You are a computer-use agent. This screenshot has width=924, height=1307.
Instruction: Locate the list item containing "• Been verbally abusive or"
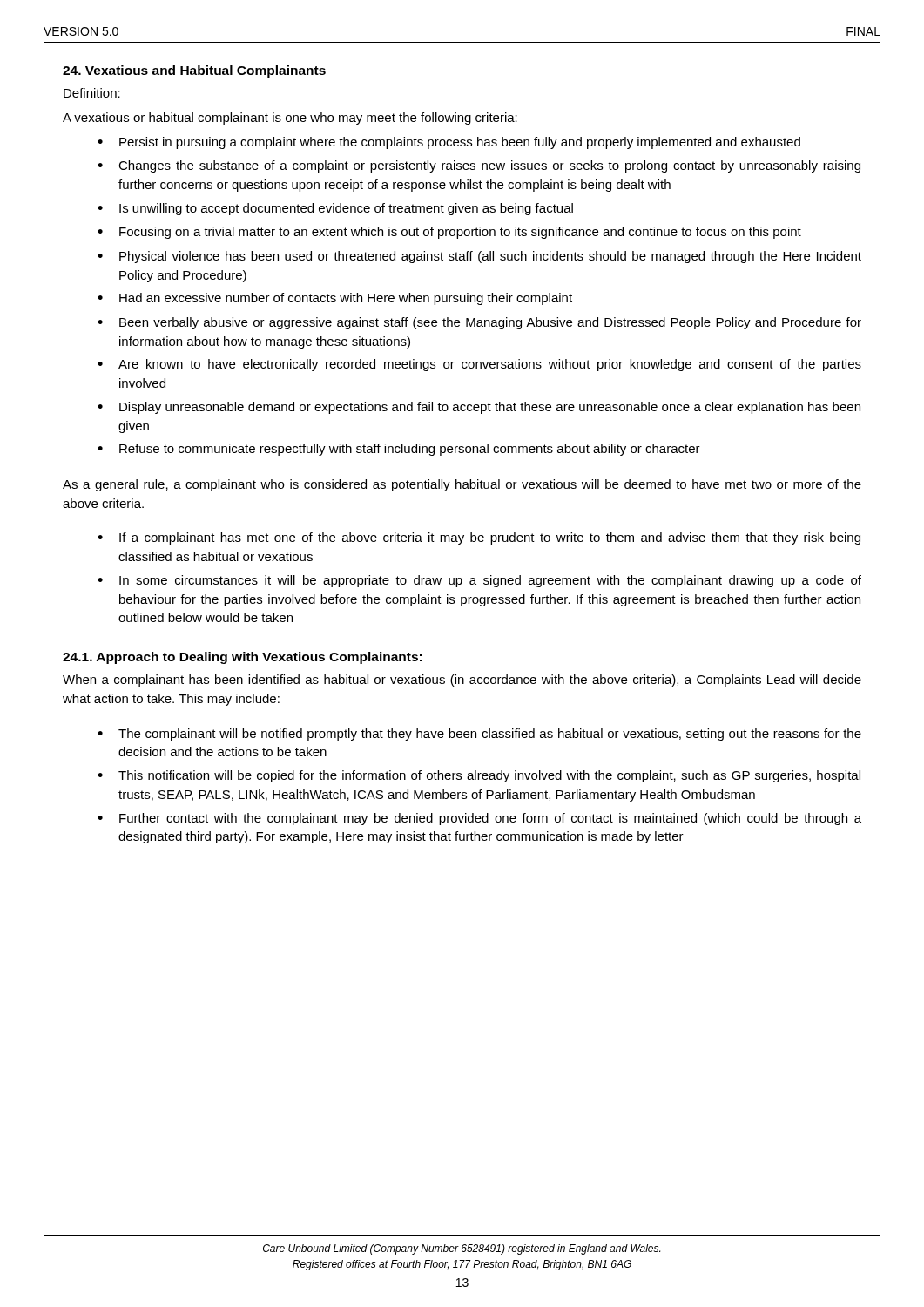tap(479, 332)
